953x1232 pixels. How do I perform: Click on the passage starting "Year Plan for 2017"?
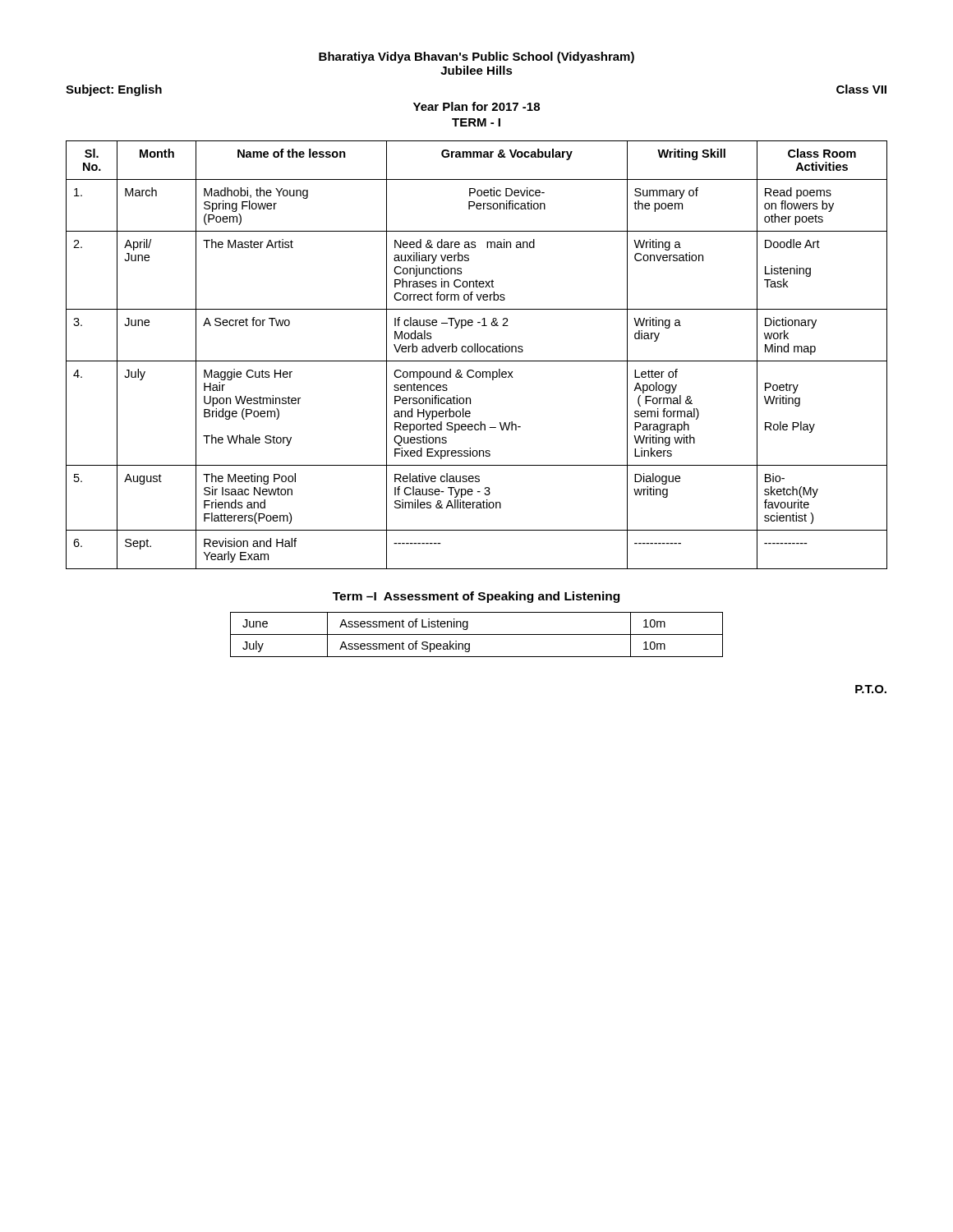click(x=476, y=106)
